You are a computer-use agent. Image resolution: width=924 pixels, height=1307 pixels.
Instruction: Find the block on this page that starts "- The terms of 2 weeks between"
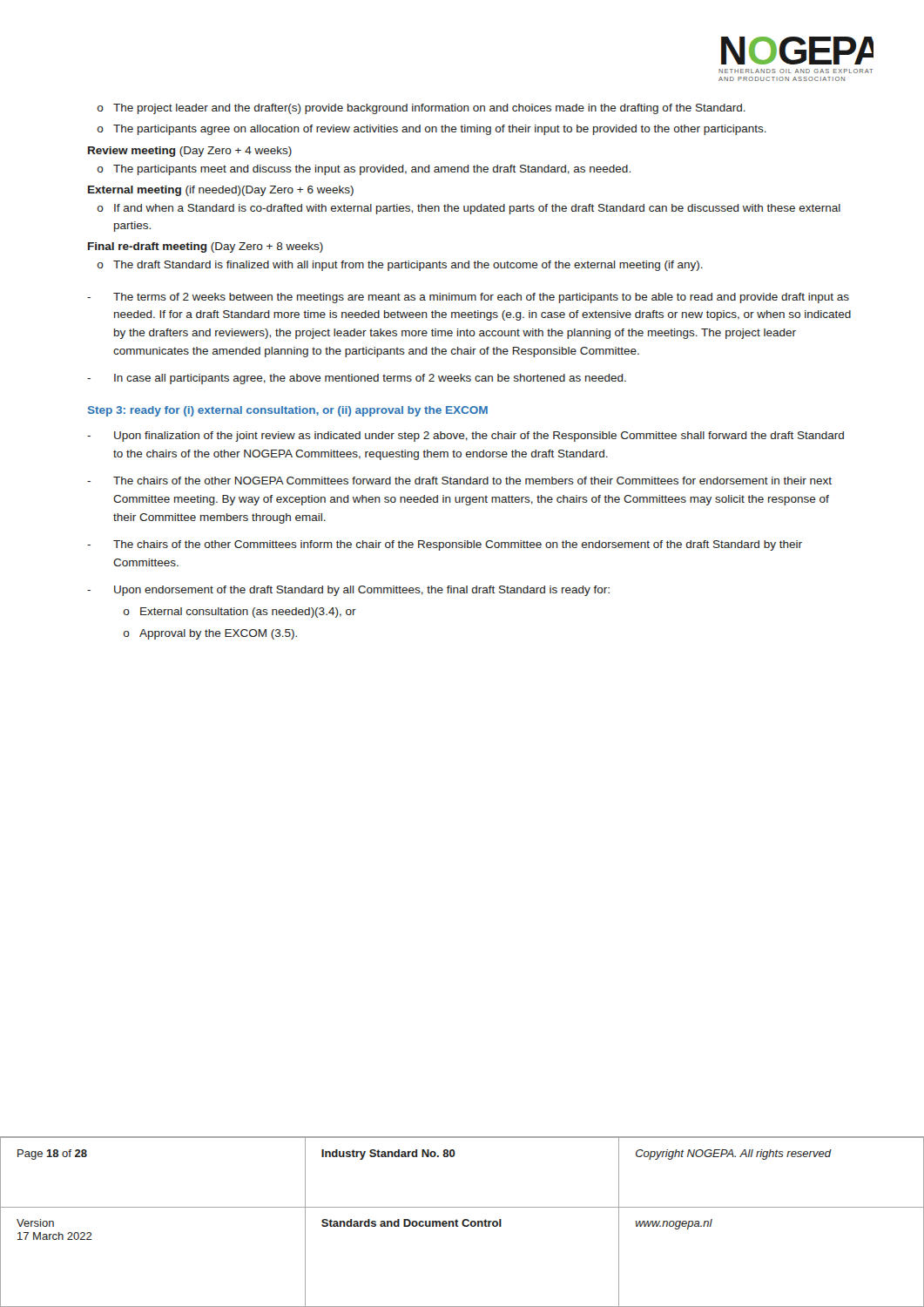pos(471,324)
